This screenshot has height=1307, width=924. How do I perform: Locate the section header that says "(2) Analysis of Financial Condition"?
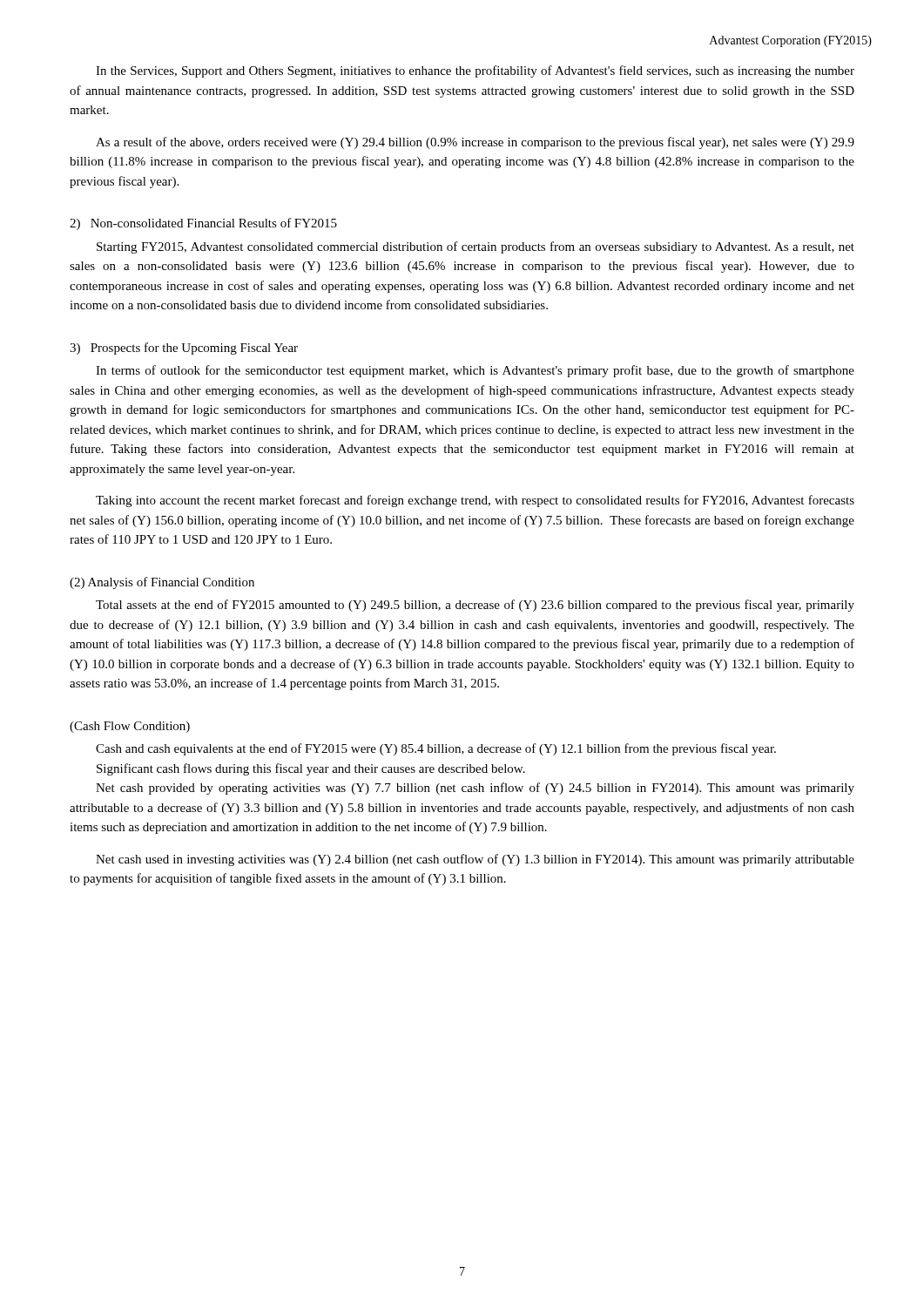pos(162,582)
